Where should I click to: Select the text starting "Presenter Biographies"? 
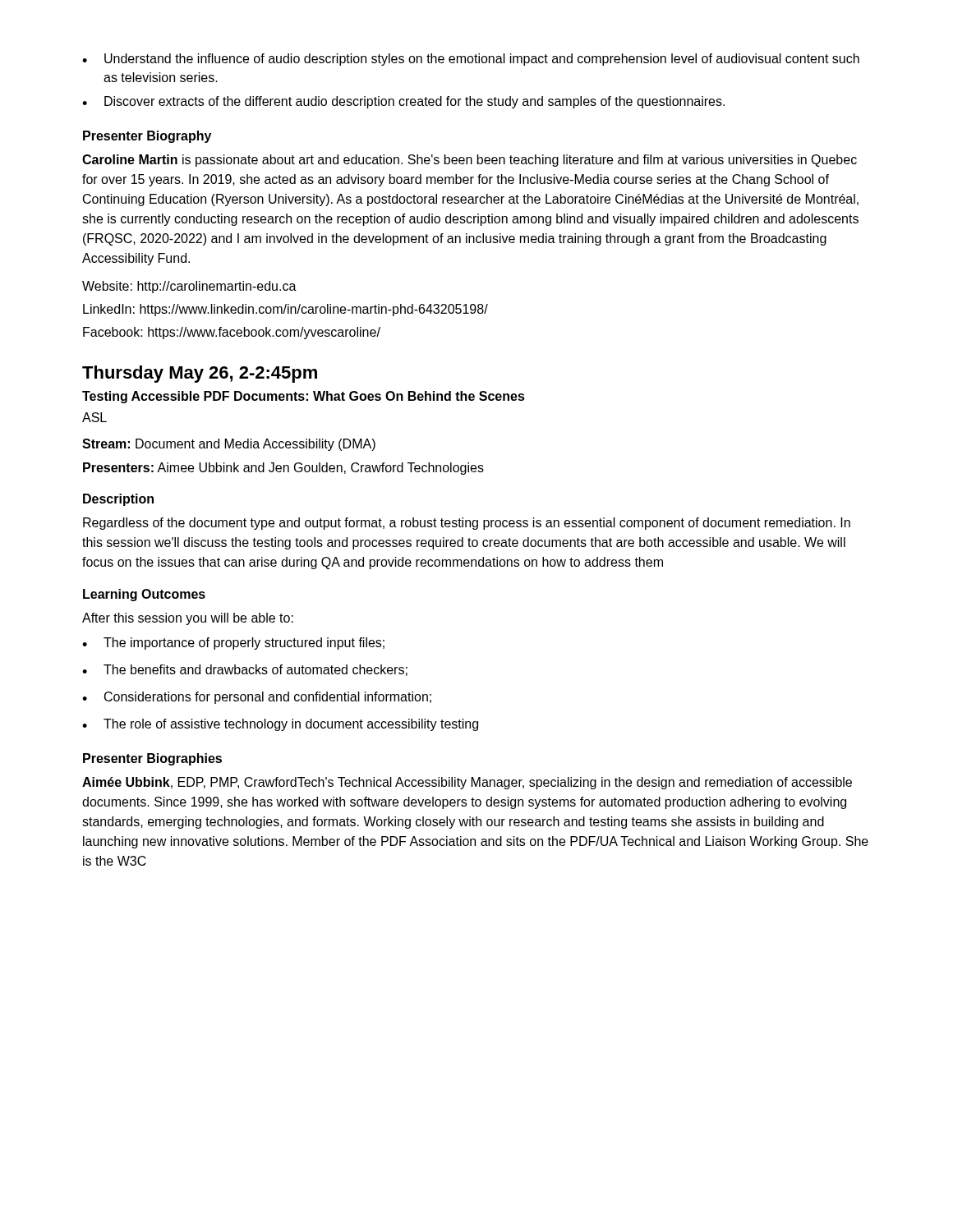click(x=152, y=759)
